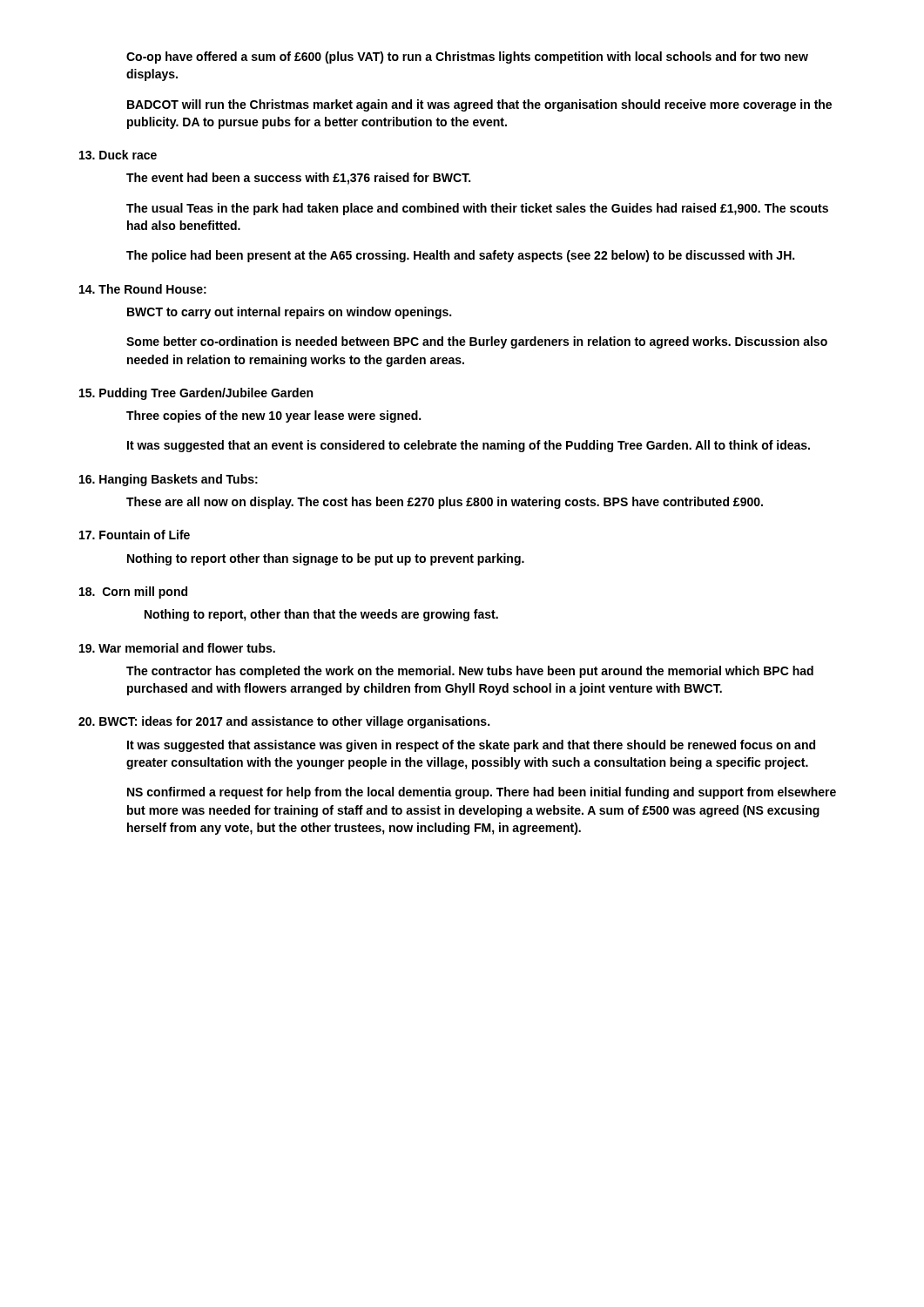The height and width of the screenshot is (1307, 924).
Task: Point to the text starting "These are all now on"
Action: tap(445, 502)
